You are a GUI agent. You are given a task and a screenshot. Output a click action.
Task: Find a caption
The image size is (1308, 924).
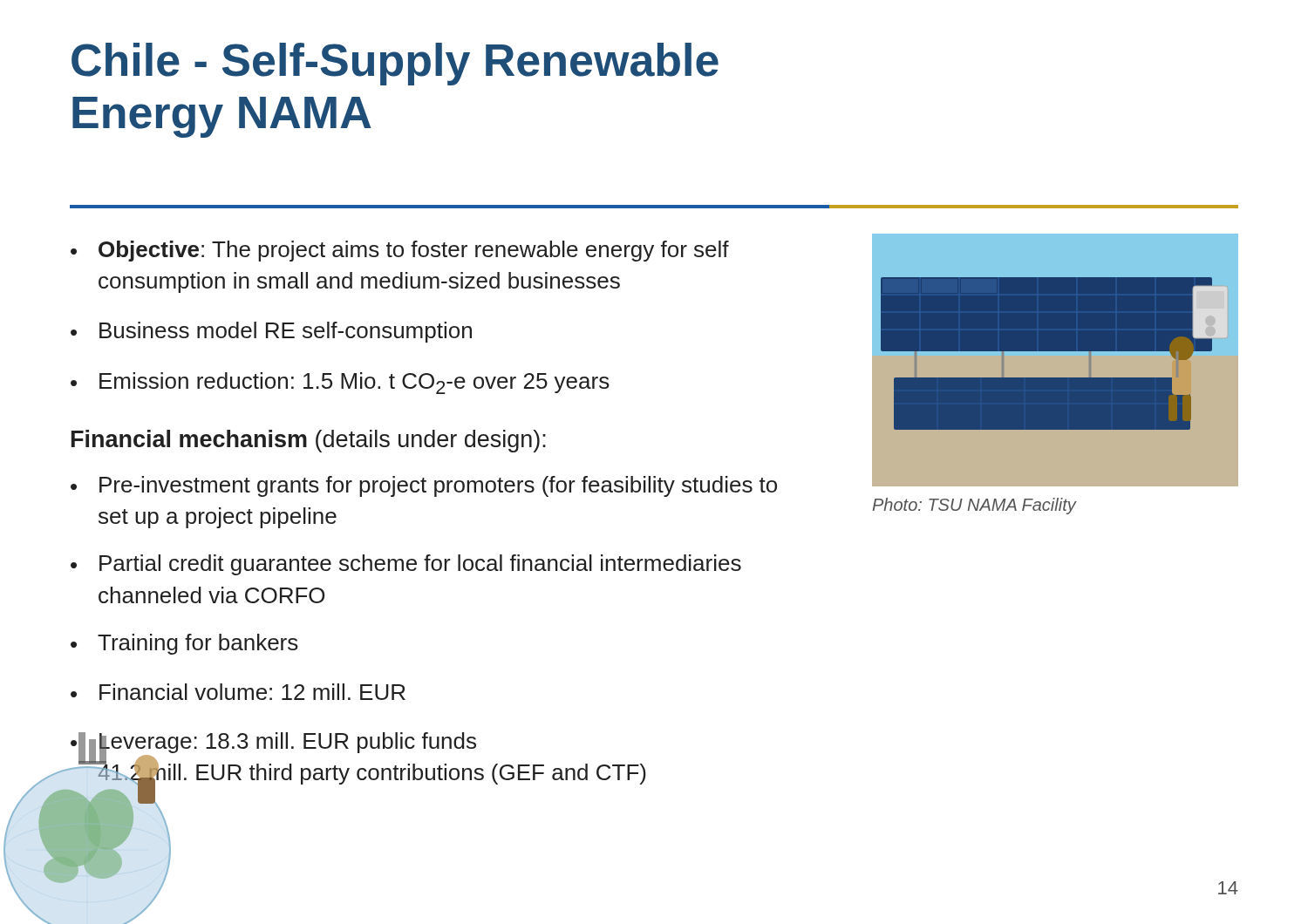click(x=974, y=505)
